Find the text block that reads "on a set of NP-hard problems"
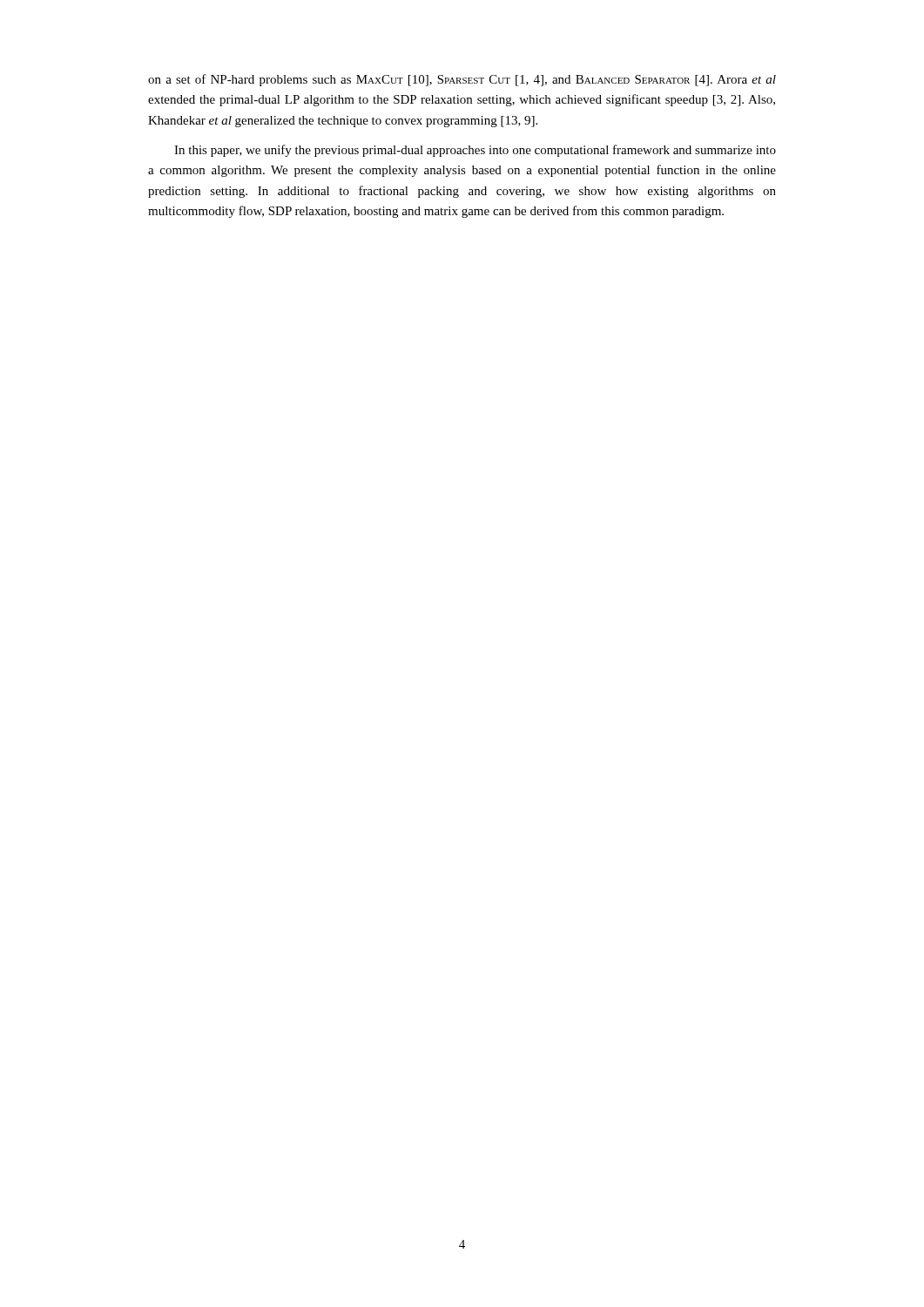Screen dimensions: 1307x924 click(x=462, y=145)
